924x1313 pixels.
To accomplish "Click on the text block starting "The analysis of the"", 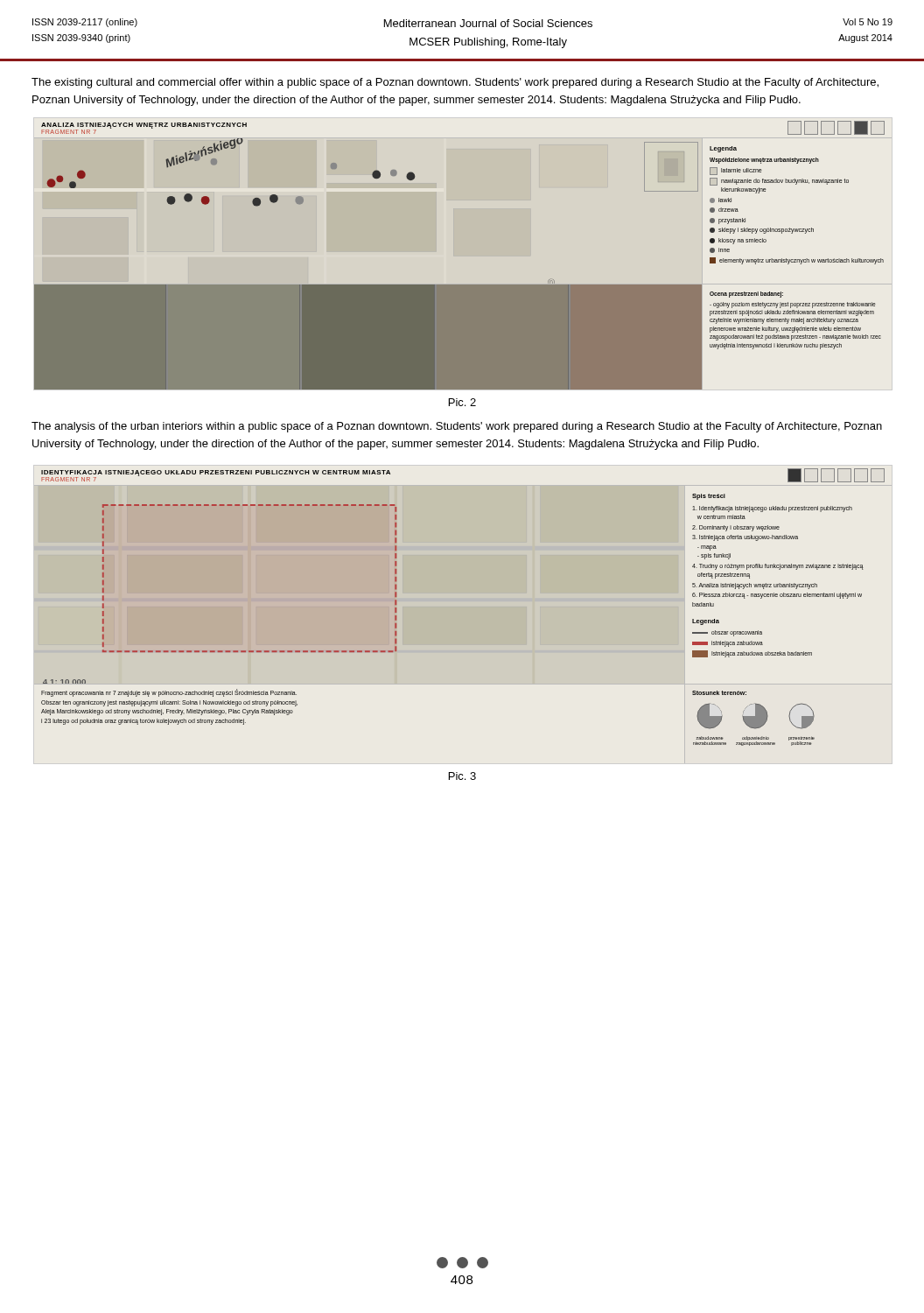I will pyautogui.click(x=457, y=435).
